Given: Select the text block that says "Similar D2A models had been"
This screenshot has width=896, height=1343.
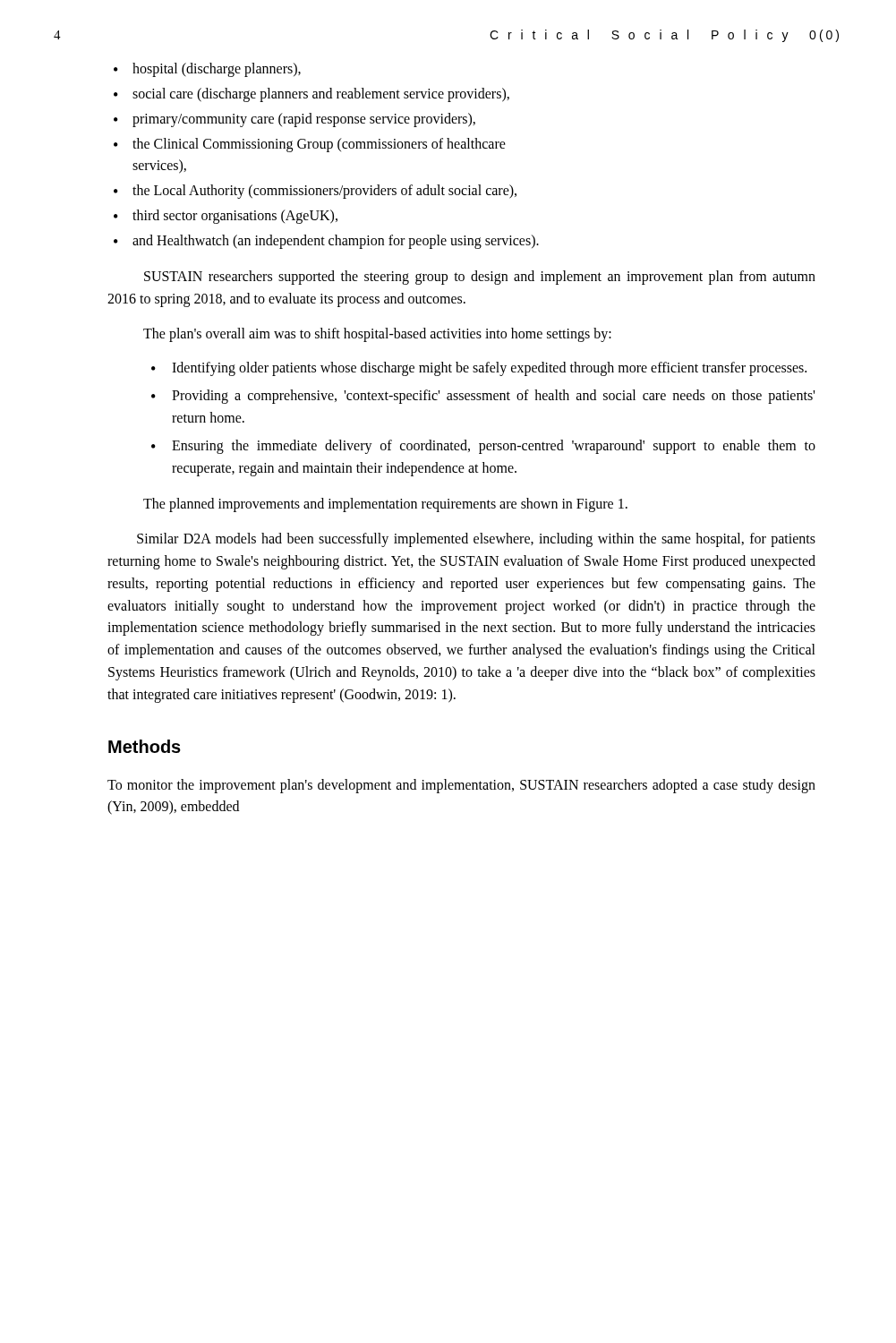Looking at the screenshot, I should pyautogui.click(x=461, y=617).
